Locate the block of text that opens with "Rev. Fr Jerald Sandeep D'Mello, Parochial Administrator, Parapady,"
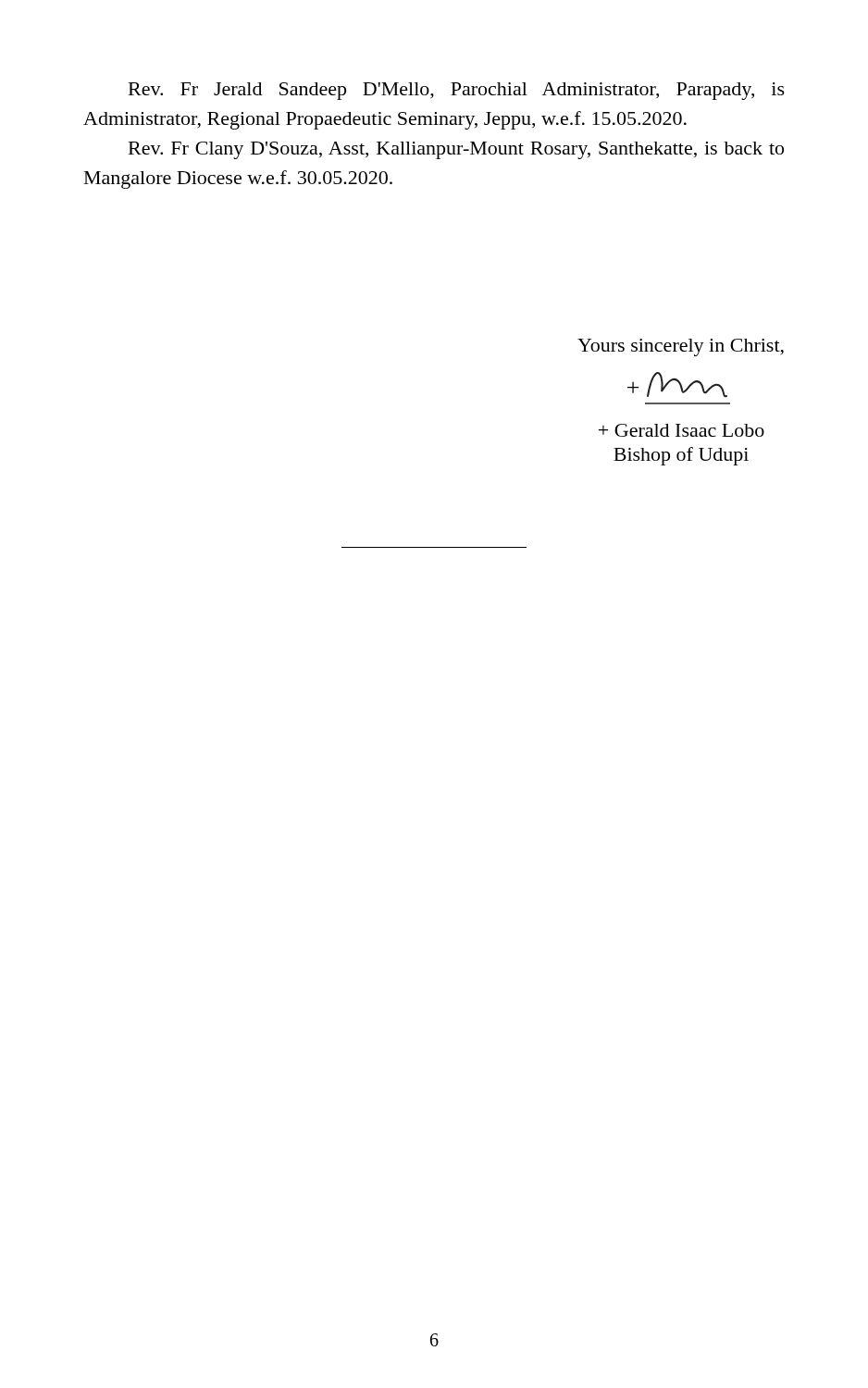868x1388 pixels. 434,103
